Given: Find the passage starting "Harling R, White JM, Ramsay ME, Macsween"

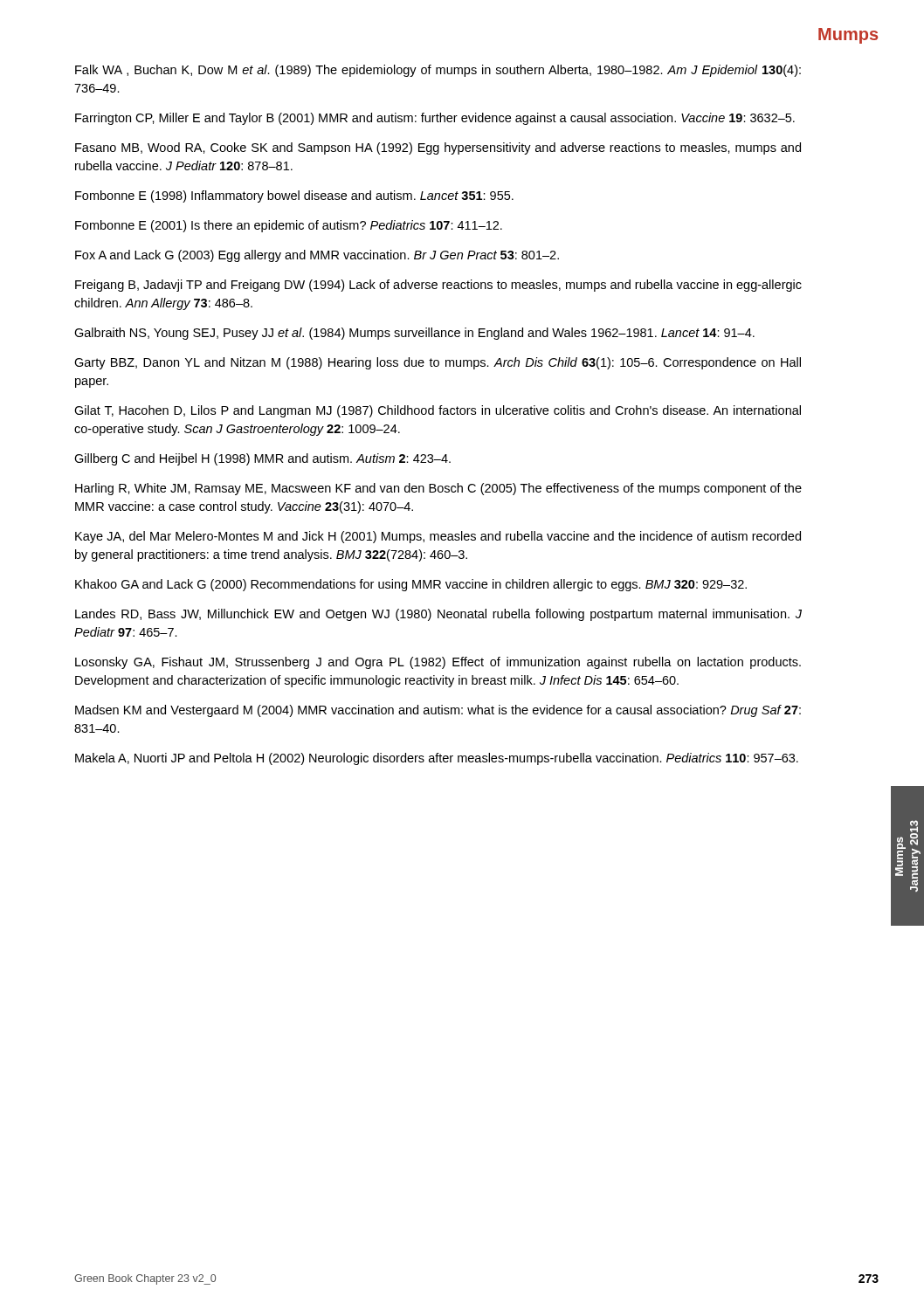Looking at the screenshot, I should click(438, 498).
